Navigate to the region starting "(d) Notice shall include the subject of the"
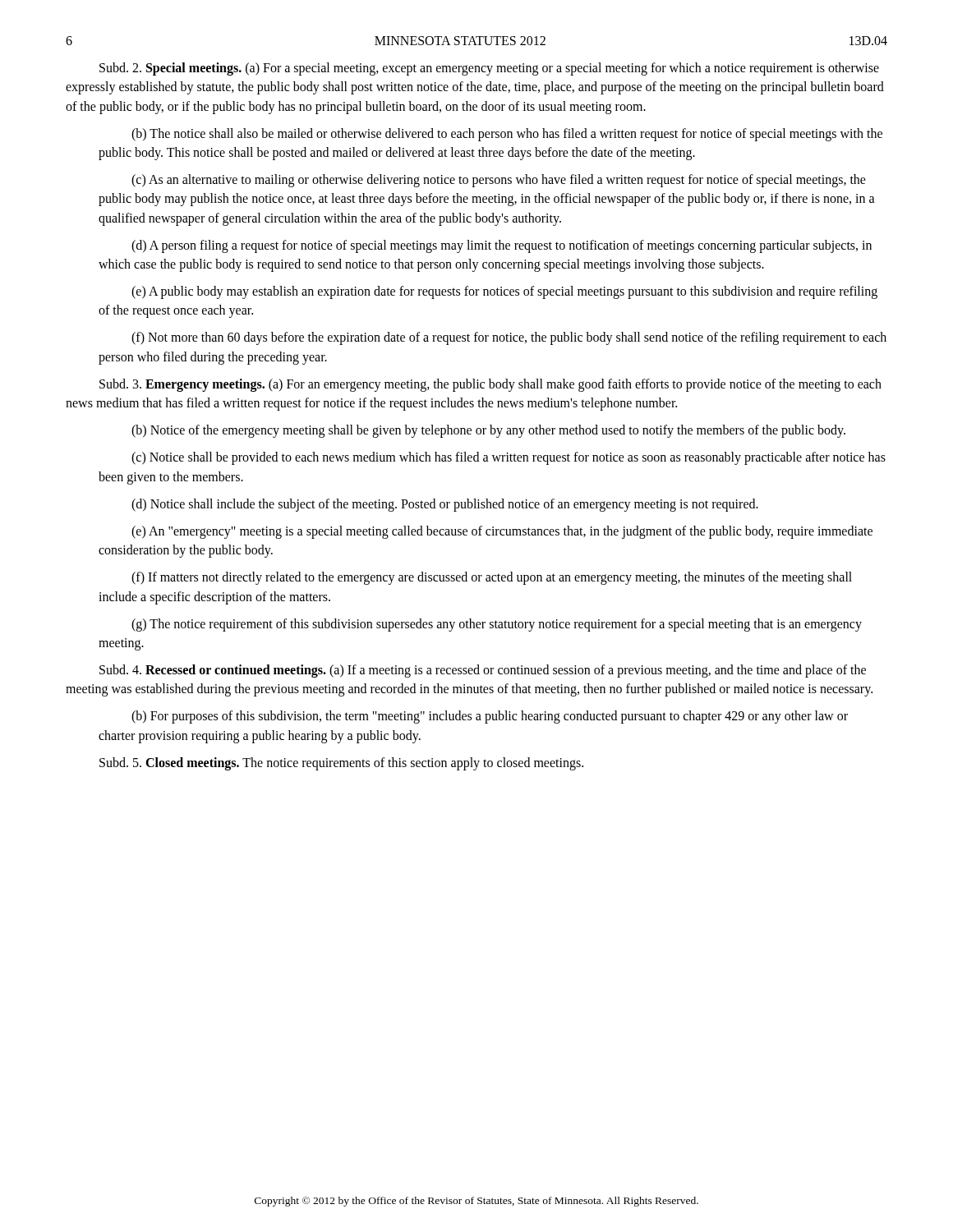Viewport: 953px width, 1232px height. pos(445,504)
